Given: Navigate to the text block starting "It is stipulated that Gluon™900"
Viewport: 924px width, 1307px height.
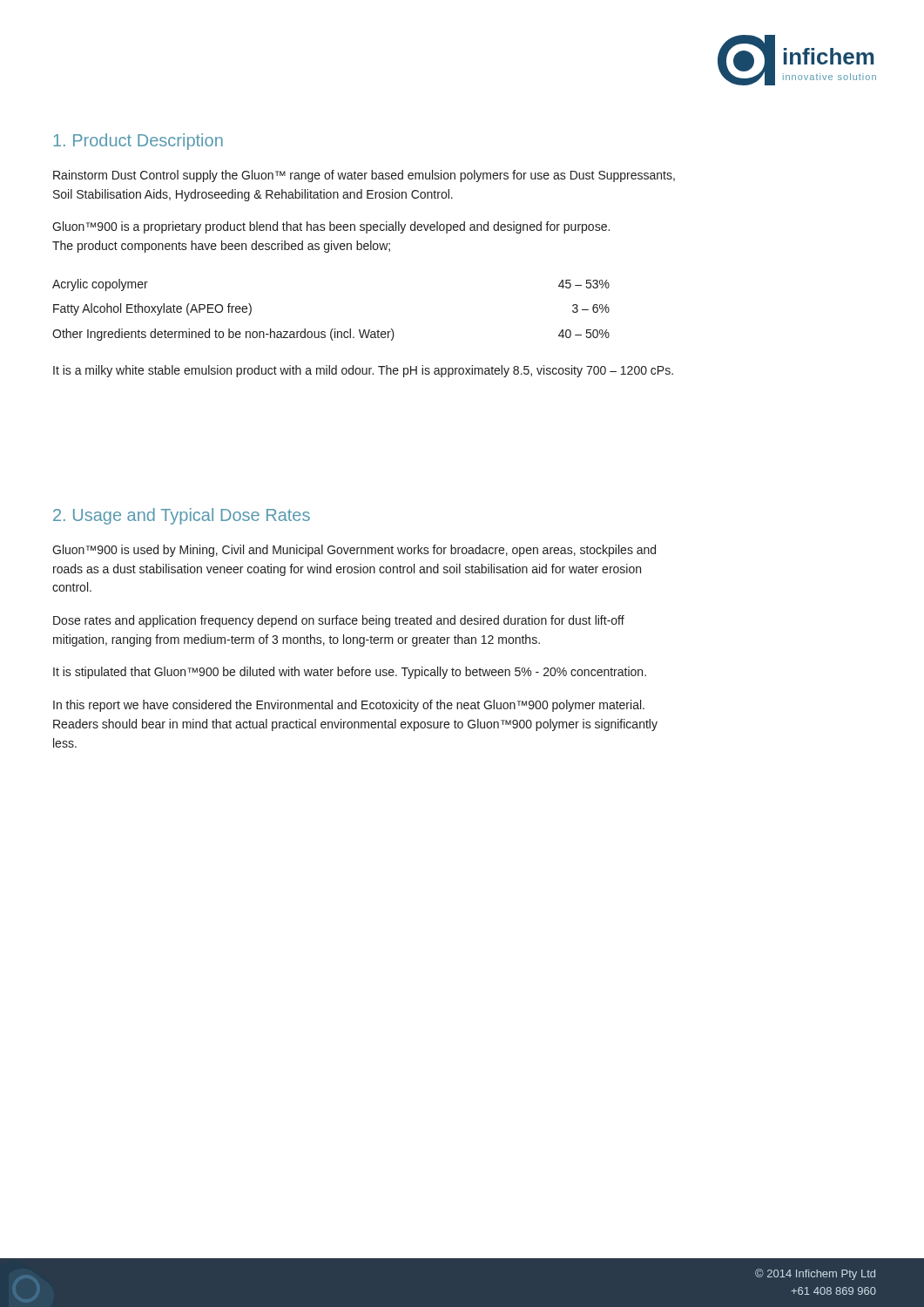Looking at the screenshot, I should [350, 672].
